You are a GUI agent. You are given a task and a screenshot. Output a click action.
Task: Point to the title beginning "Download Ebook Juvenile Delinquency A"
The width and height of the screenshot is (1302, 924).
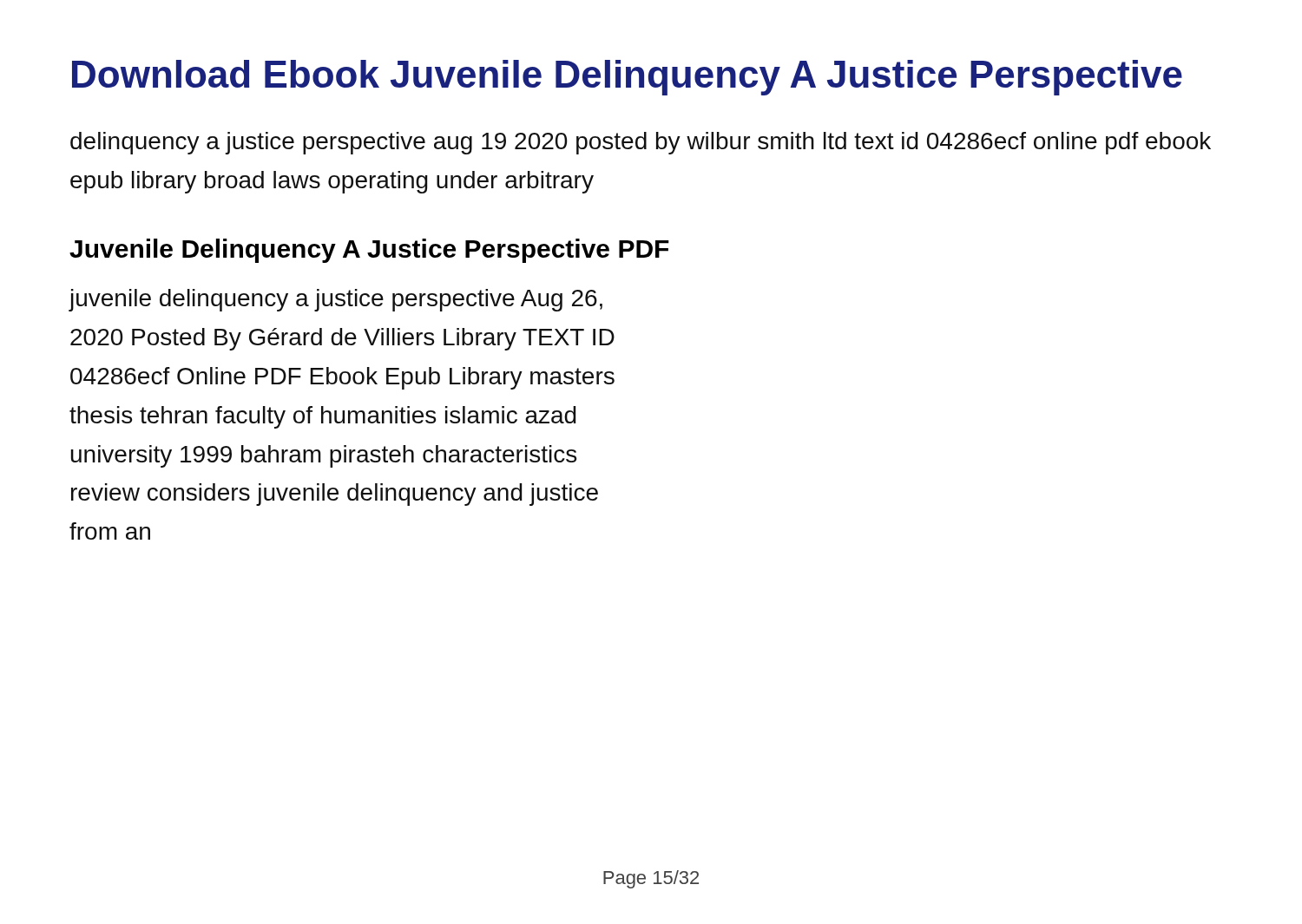651,75
